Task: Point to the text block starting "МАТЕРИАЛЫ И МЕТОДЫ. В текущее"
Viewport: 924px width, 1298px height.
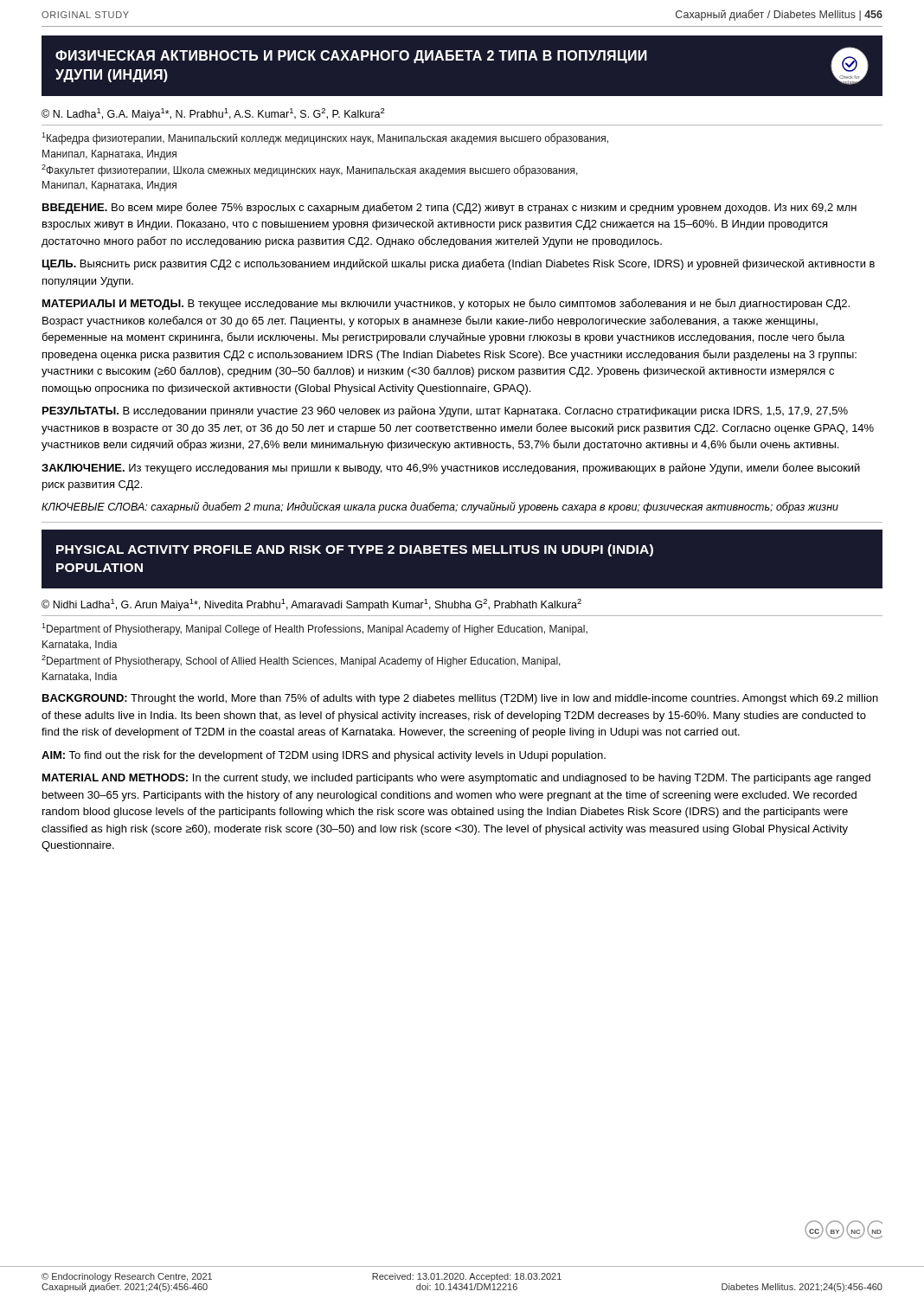Action: click(x=462, y=346)
